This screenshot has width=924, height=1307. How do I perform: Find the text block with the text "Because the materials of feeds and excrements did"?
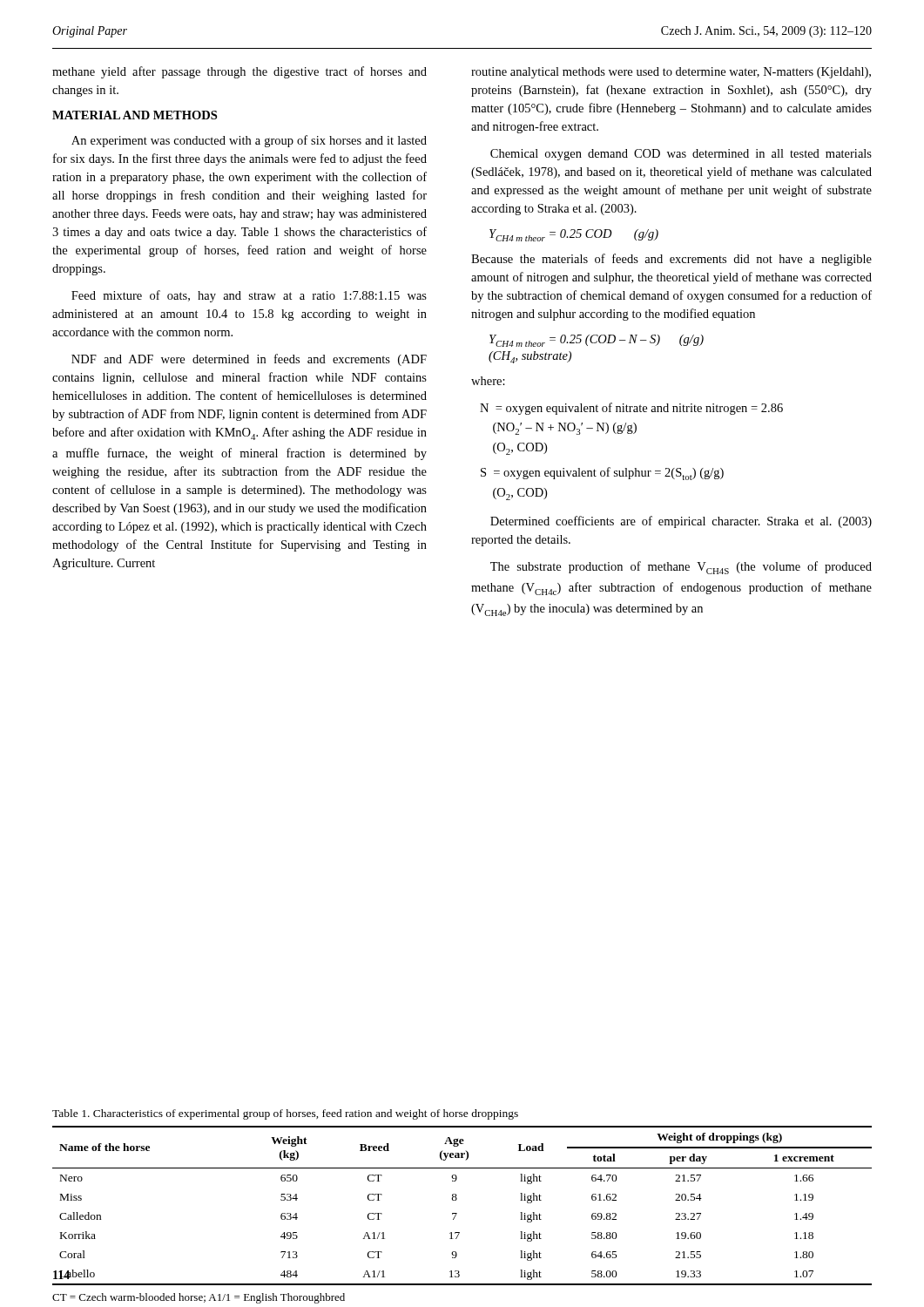[671, 287]
